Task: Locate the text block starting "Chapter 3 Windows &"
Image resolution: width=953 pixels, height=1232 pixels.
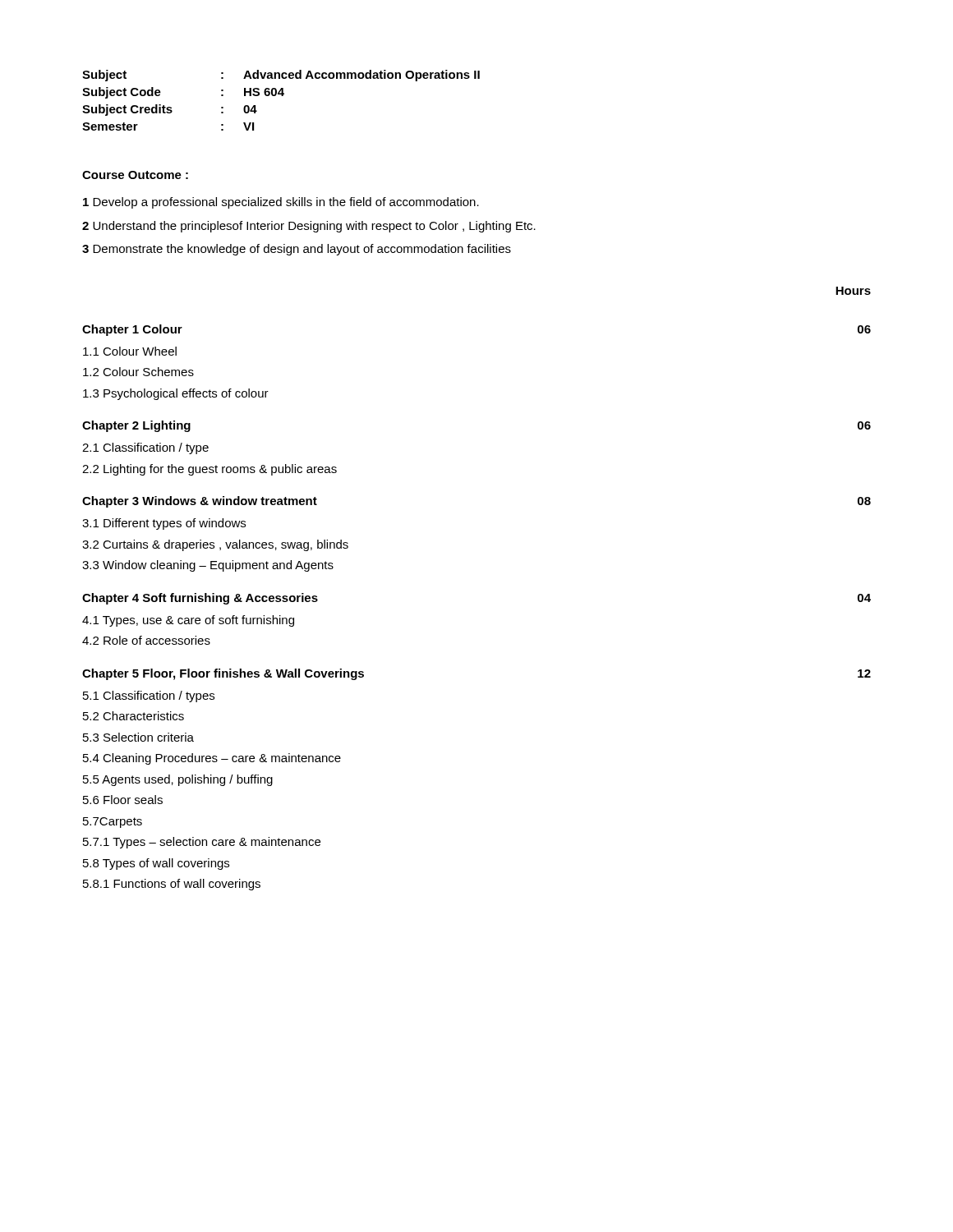Action: (x=200, y=501)
